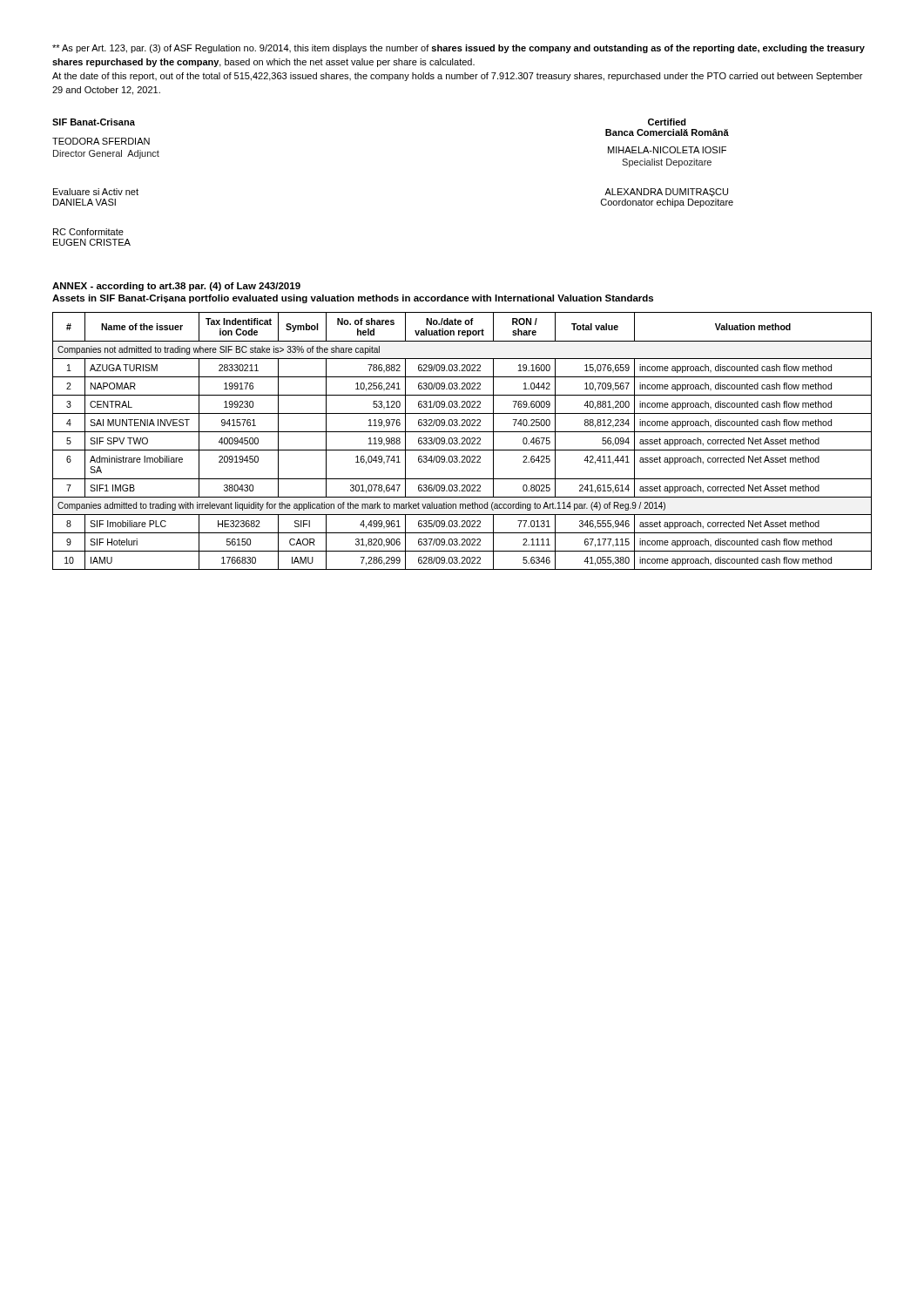Locate the block of text that opens with "CertifiedBanca Comercială Română MIHAELA-NICOLETA IOSIF"
This screenshot has height=1307, width=924.
(x=667, y=142)
